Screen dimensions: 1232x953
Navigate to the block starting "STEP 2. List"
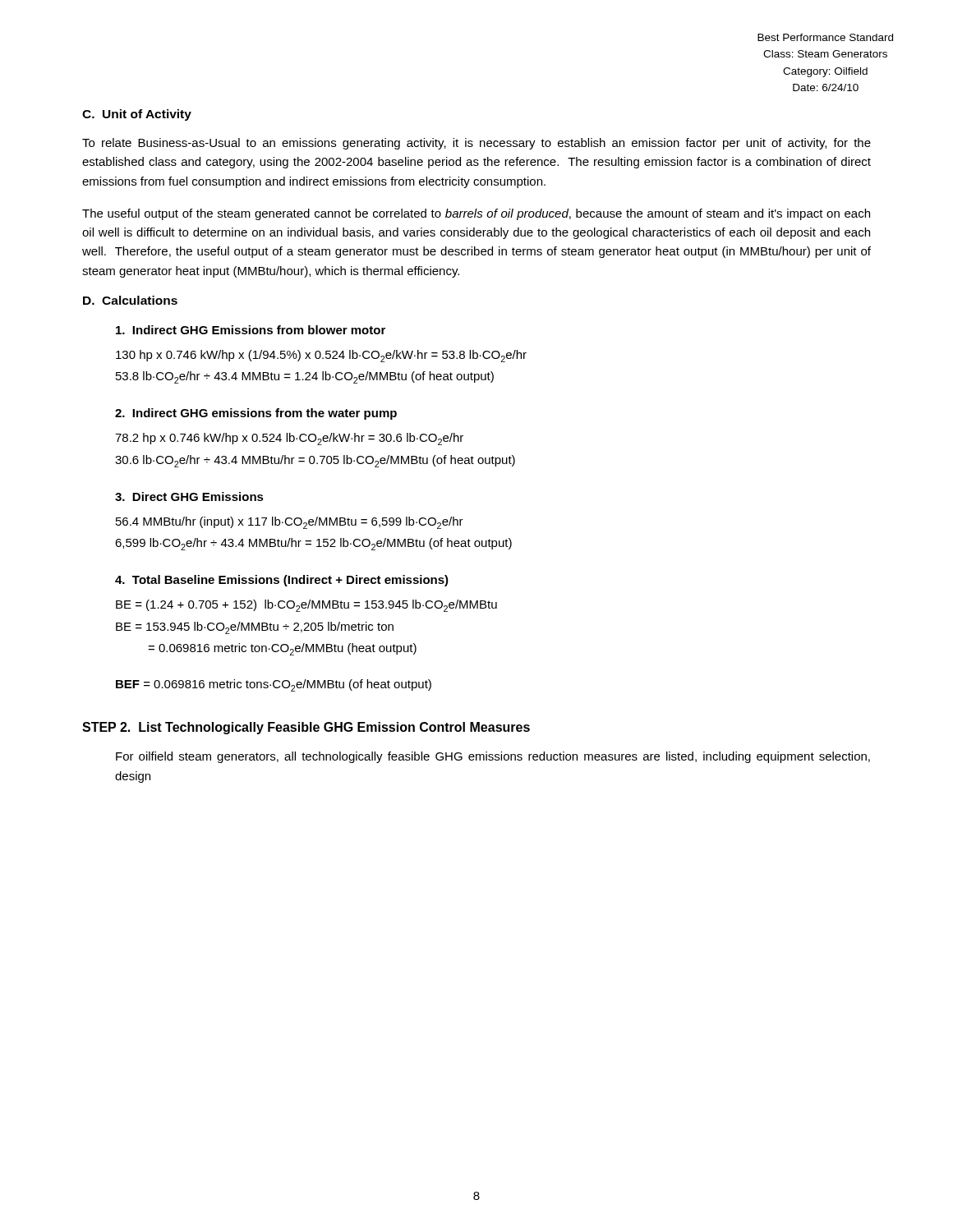point(306,728)
